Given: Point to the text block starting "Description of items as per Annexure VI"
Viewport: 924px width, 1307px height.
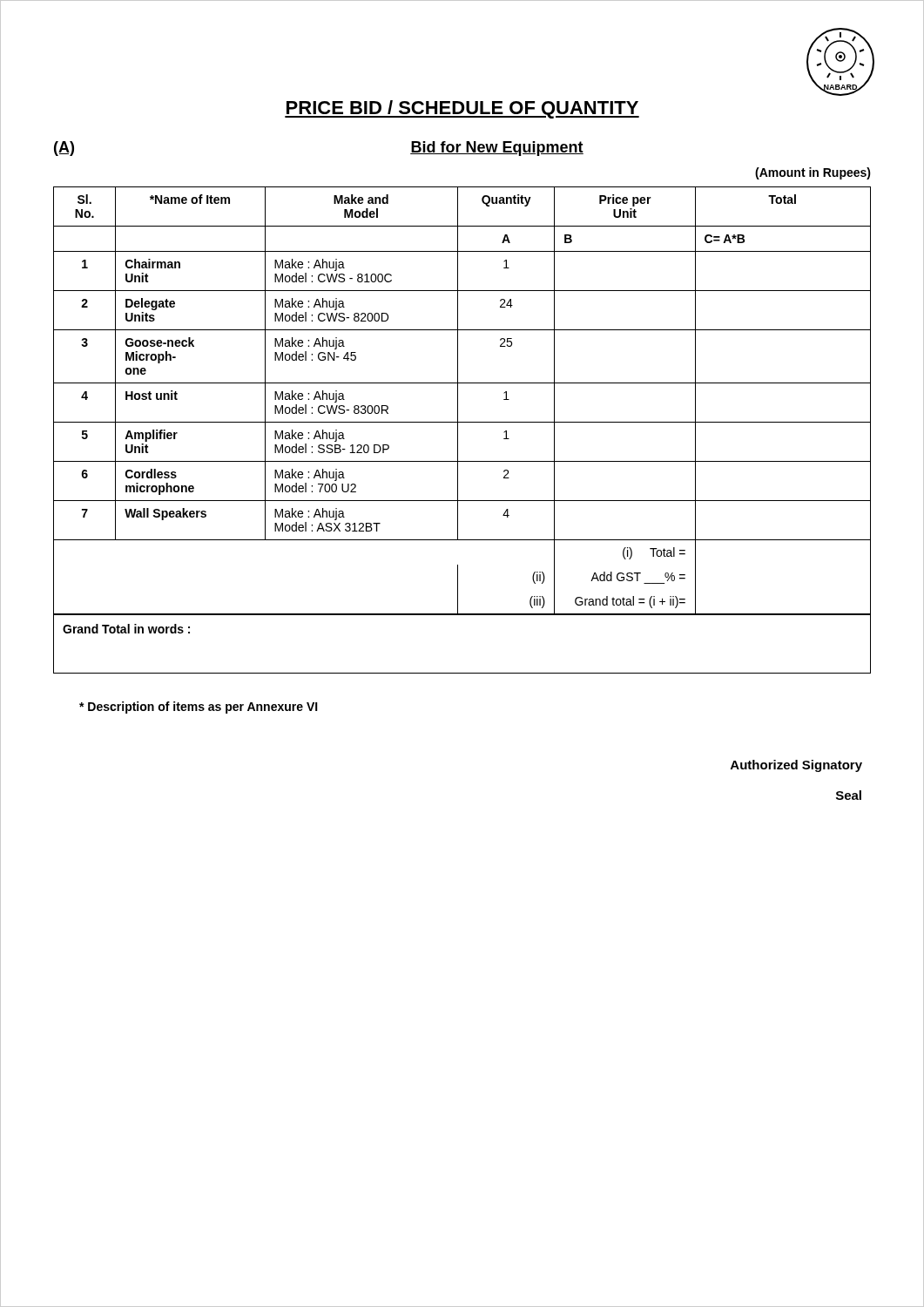Looking at the screenshot, I should pyautogui.click(x=199, y=707).
